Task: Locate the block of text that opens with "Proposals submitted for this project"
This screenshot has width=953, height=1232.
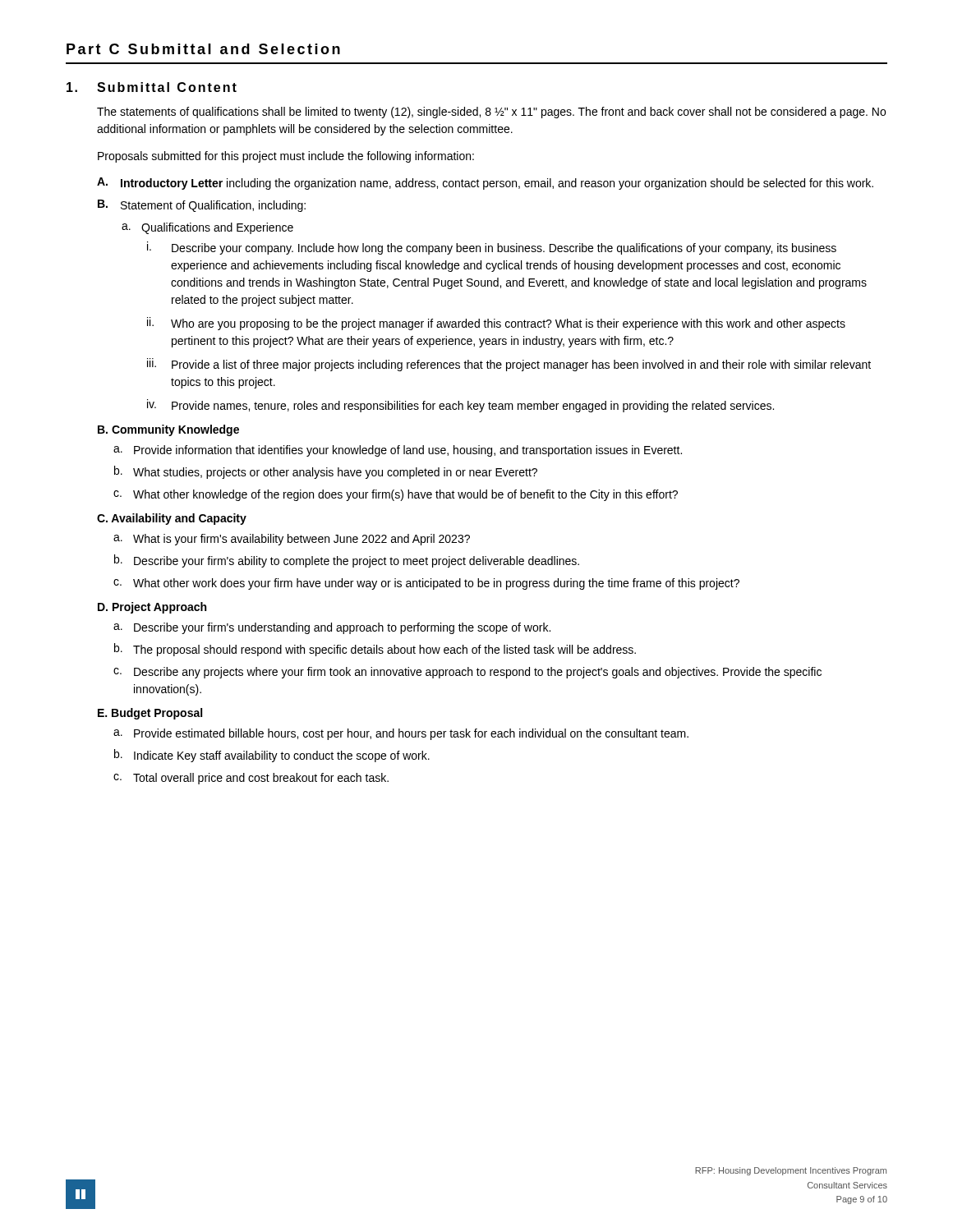Action: [286, 156]
